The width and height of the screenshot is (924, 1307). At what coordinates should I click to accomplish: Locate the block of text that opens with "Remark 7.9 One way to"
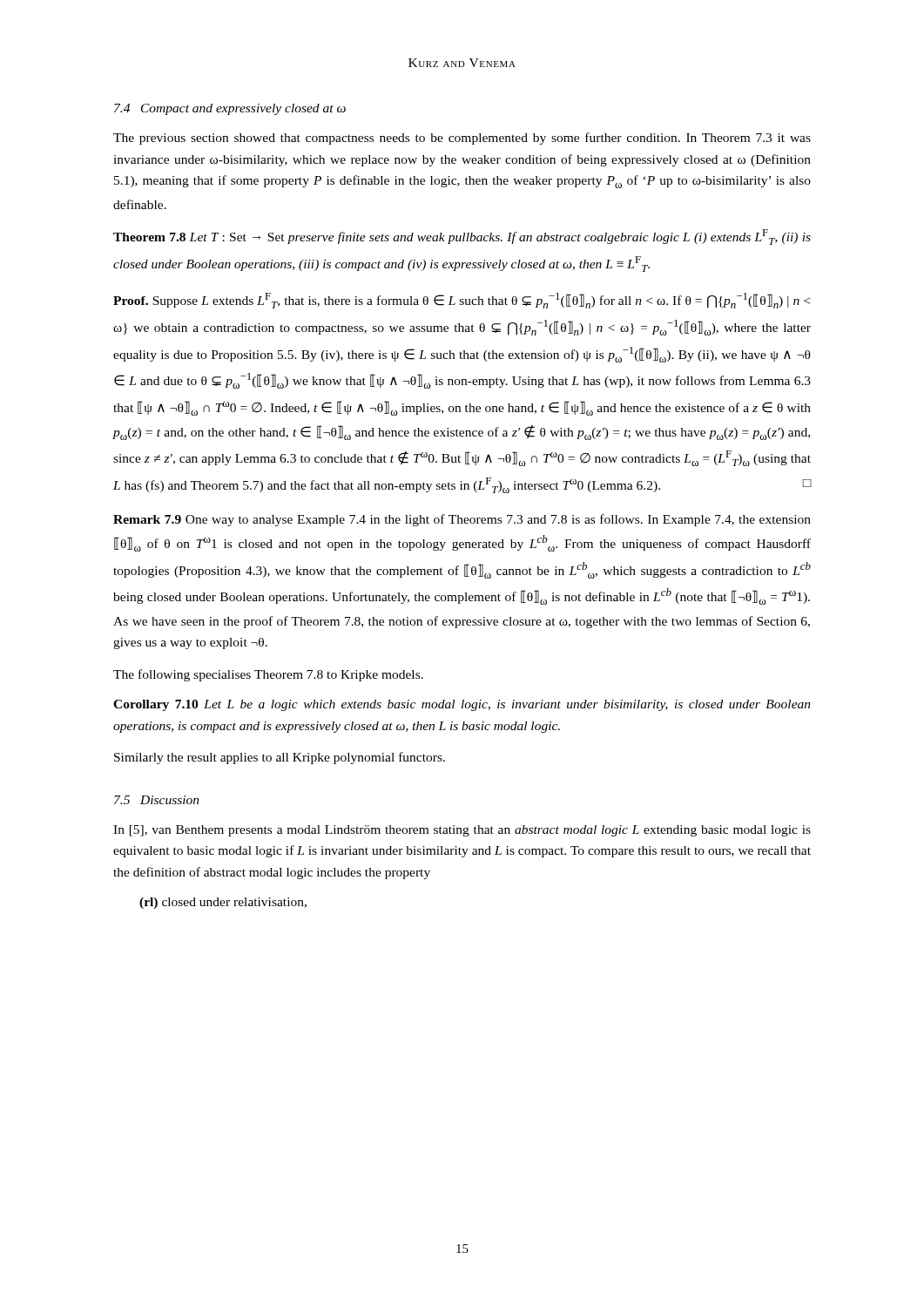(462, 581)
